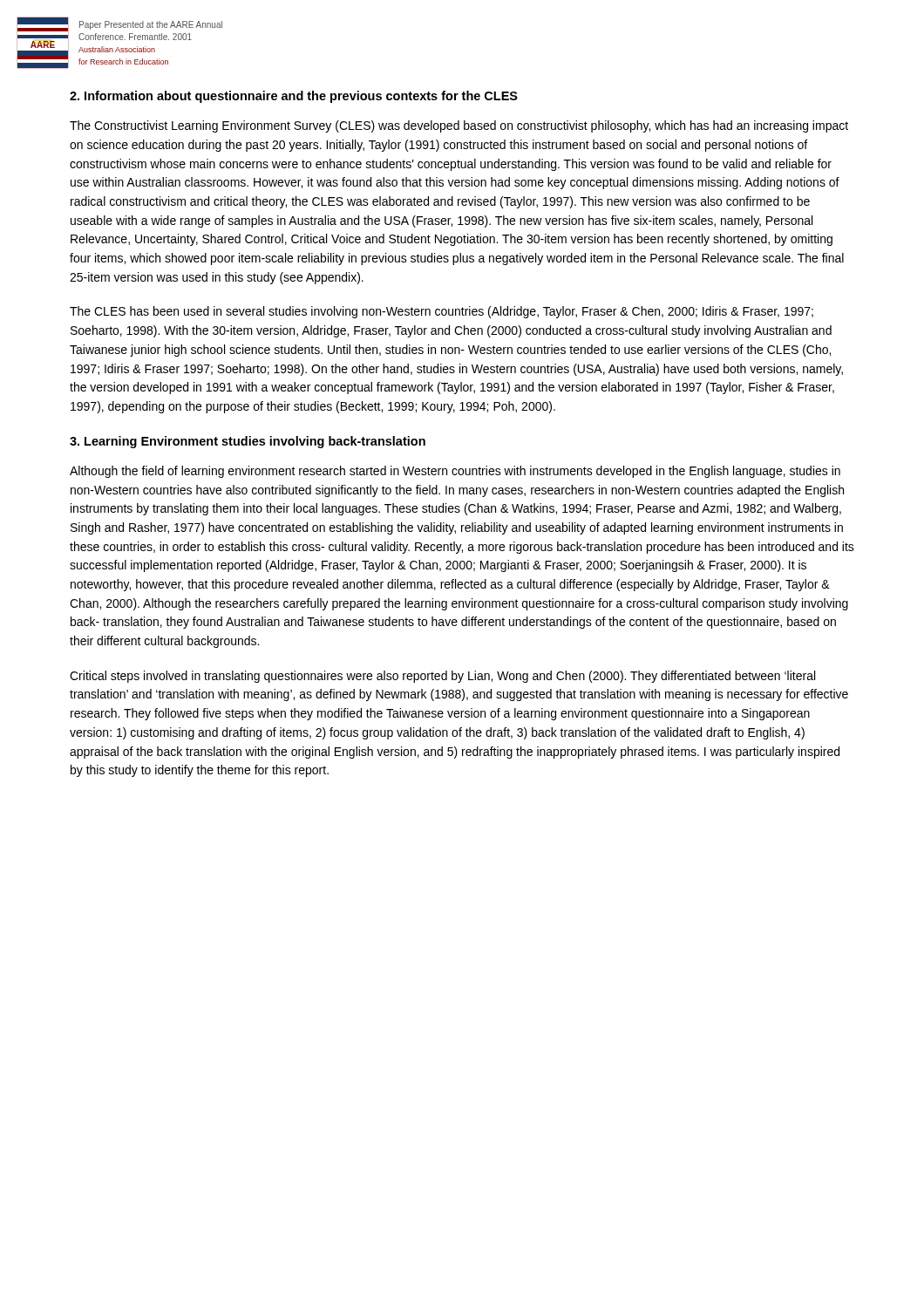Where is the passage that starts "Critical steps involved in translating questionnaires were also"?
Screen dimensions: 1308x924
459,723
